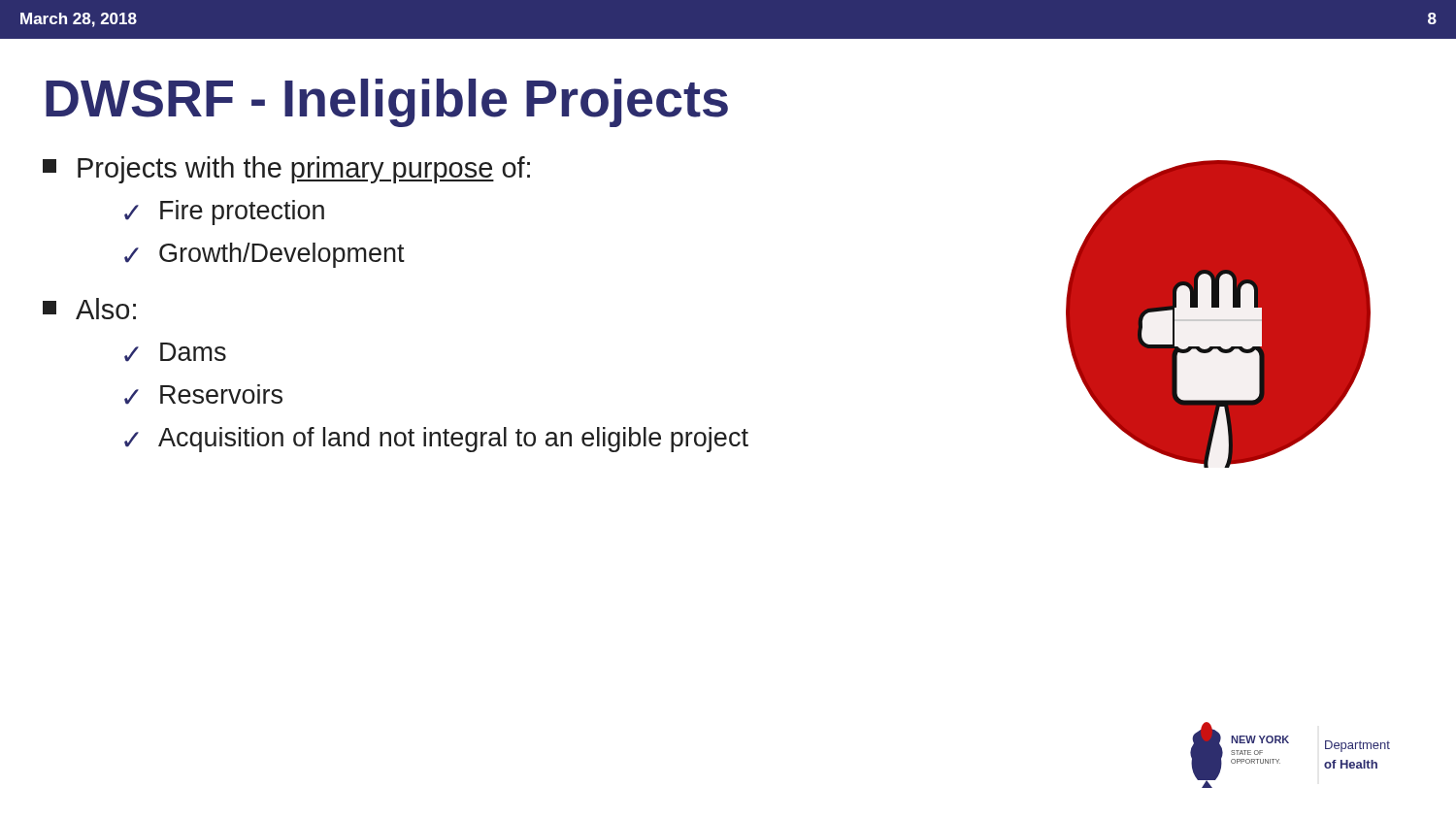Click on the list item with the text "✓ Dams"
The height and width of the screenshot is (819, 1456).
(174, 354)
